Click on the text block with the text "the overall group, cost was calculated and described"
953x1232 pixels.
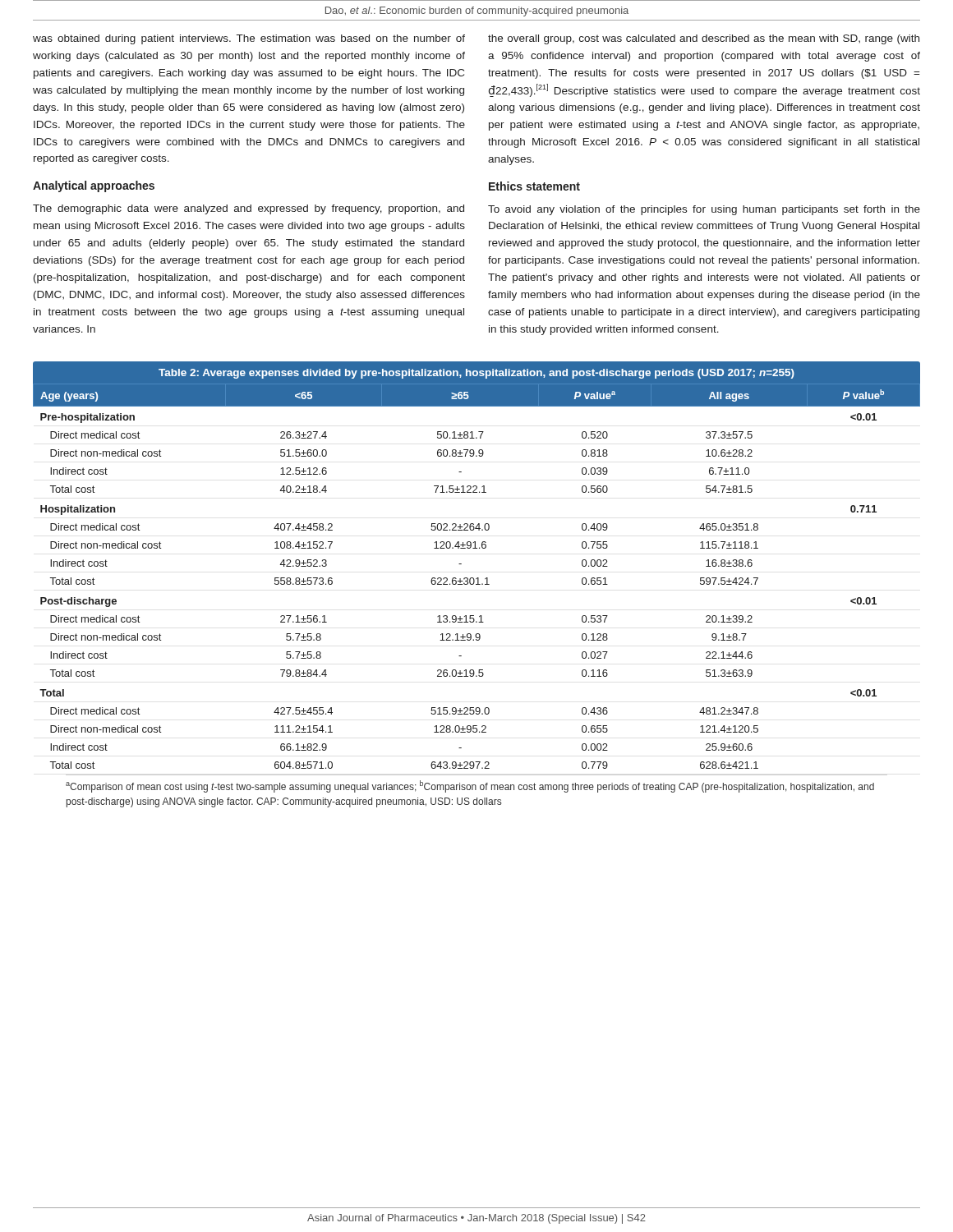click(704, 99)
